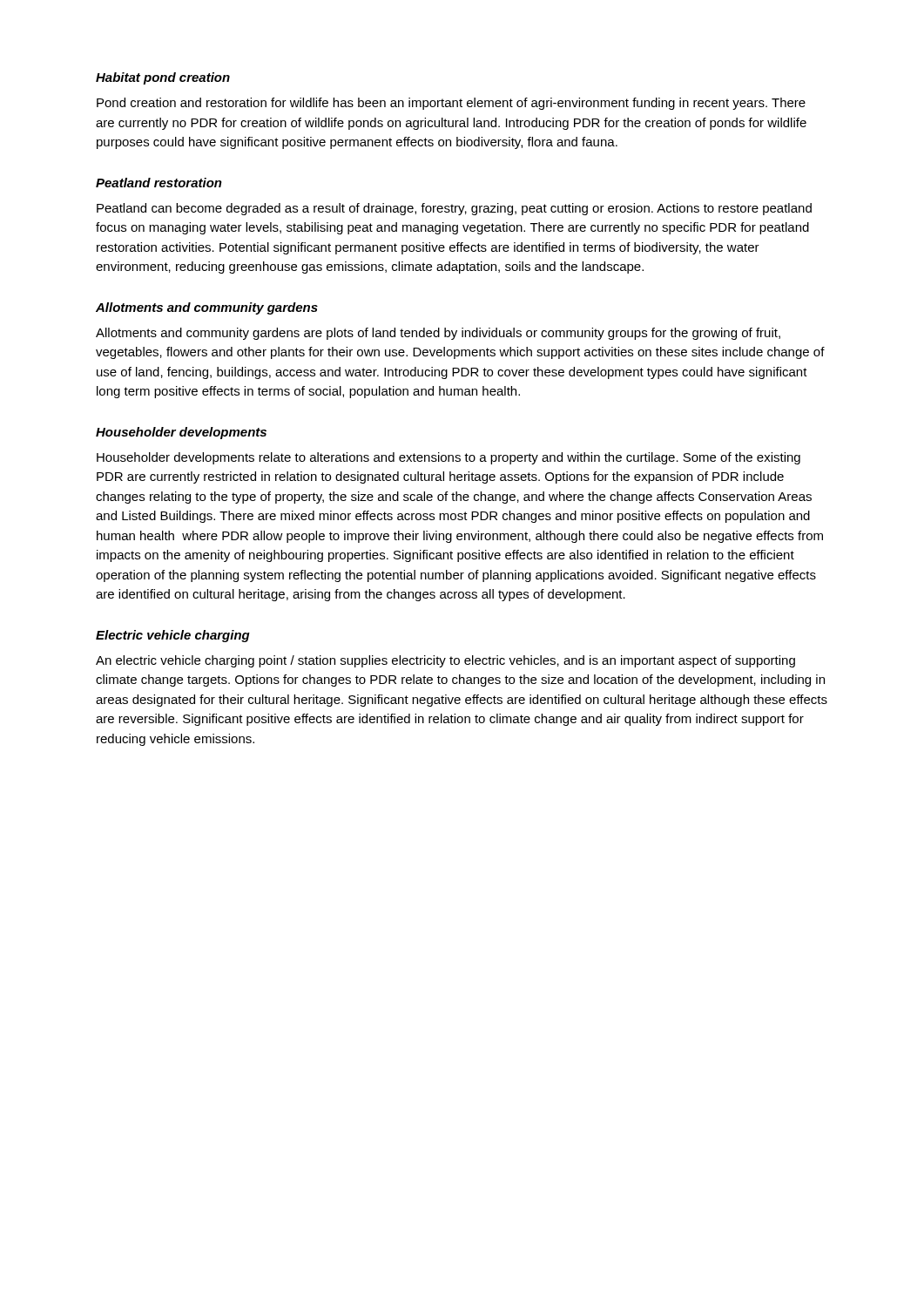The width and height of the screenshot is (924, 1307).
Task: Select the text block with the text "Allotments and community gardens"
Action: tap(460, 361)
